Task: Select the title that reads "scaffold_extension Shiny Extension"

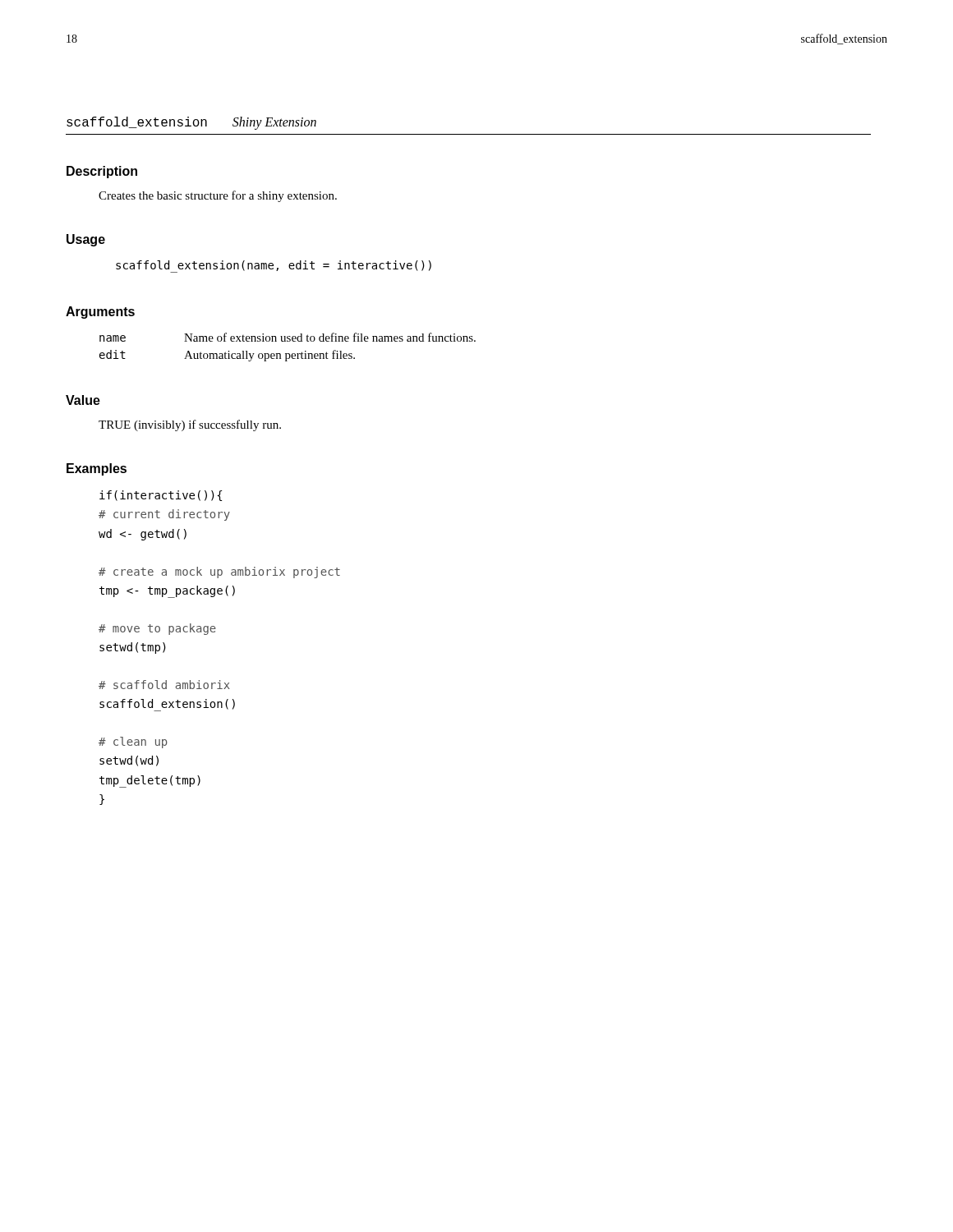Action: [x=468, y=125]
